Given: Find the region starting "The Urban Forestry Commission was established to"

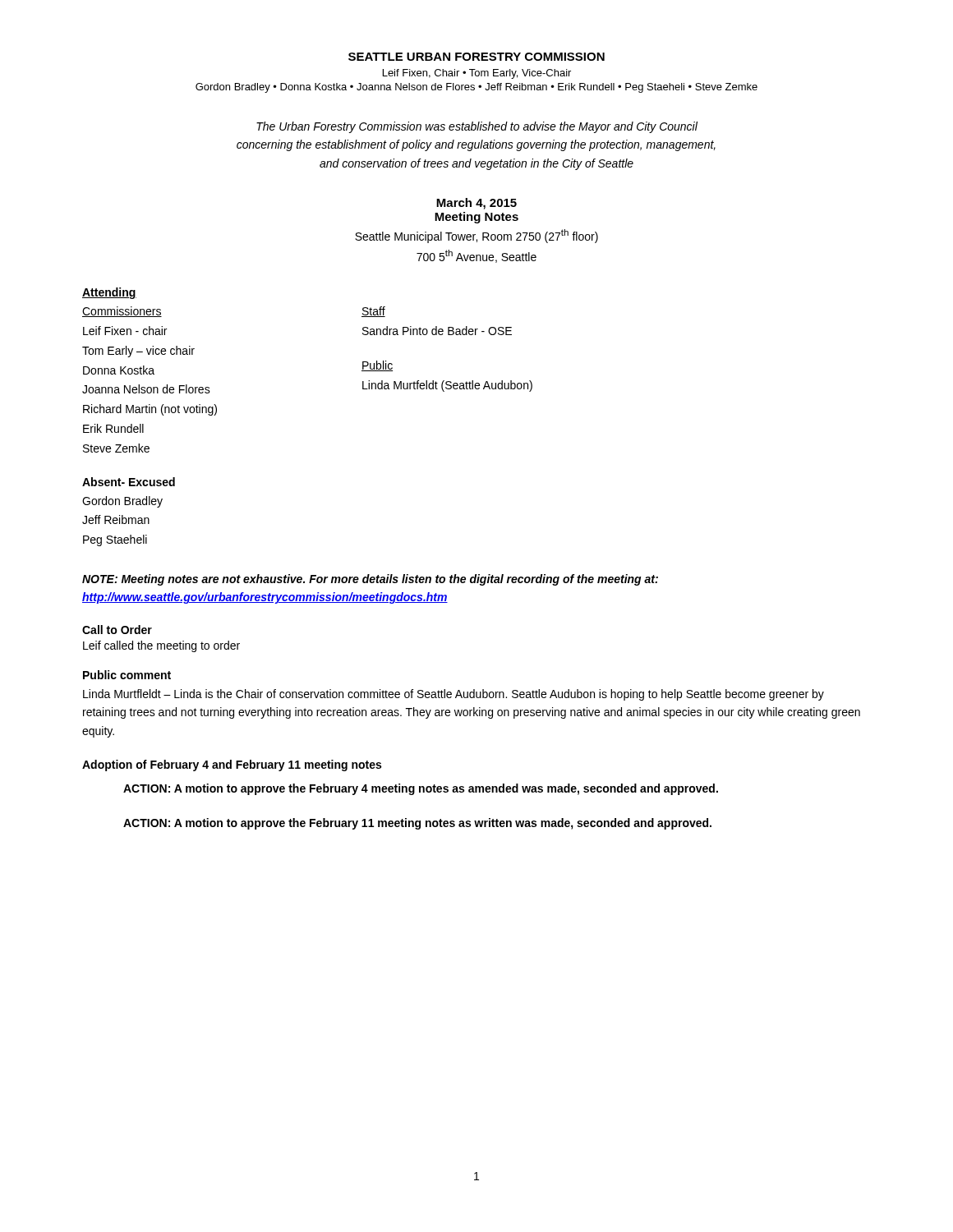Looking at the screenshot, I should click(476, 145).
